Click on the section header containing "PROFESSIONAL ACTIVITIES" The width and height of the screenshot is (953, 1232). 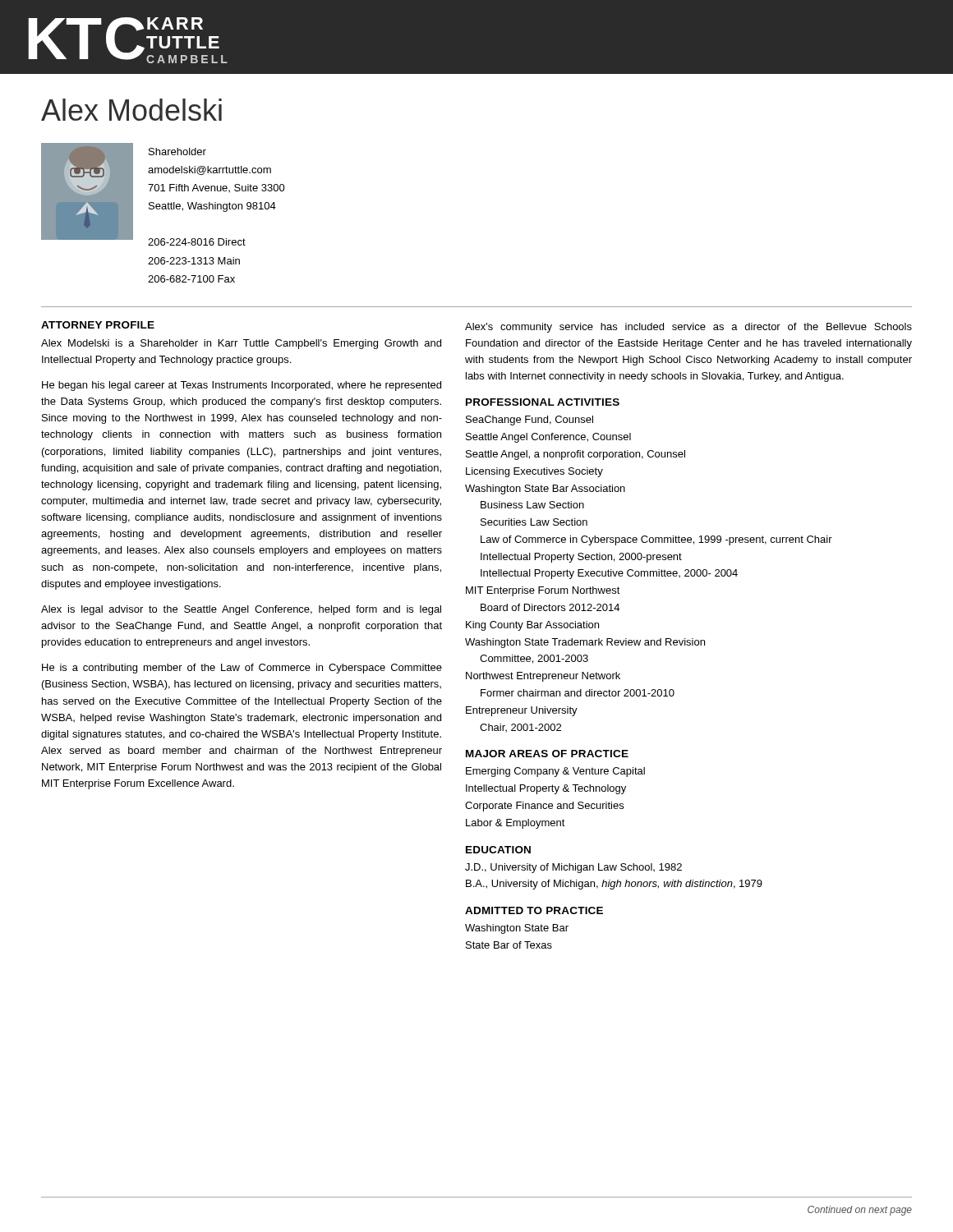click(x=542, y=402)
